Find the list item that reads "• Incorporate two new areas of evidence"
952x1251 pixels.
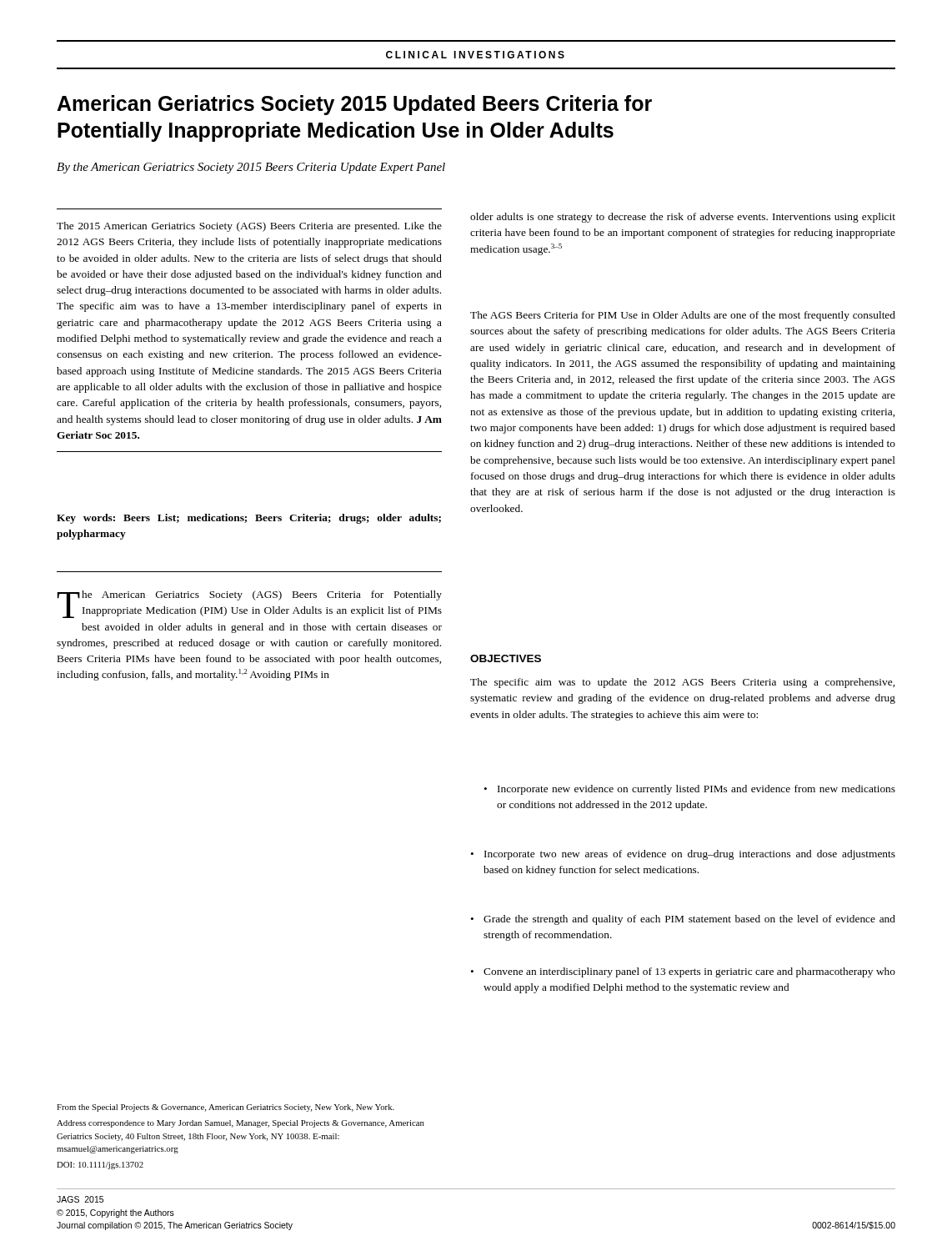(x=683, y=862)
